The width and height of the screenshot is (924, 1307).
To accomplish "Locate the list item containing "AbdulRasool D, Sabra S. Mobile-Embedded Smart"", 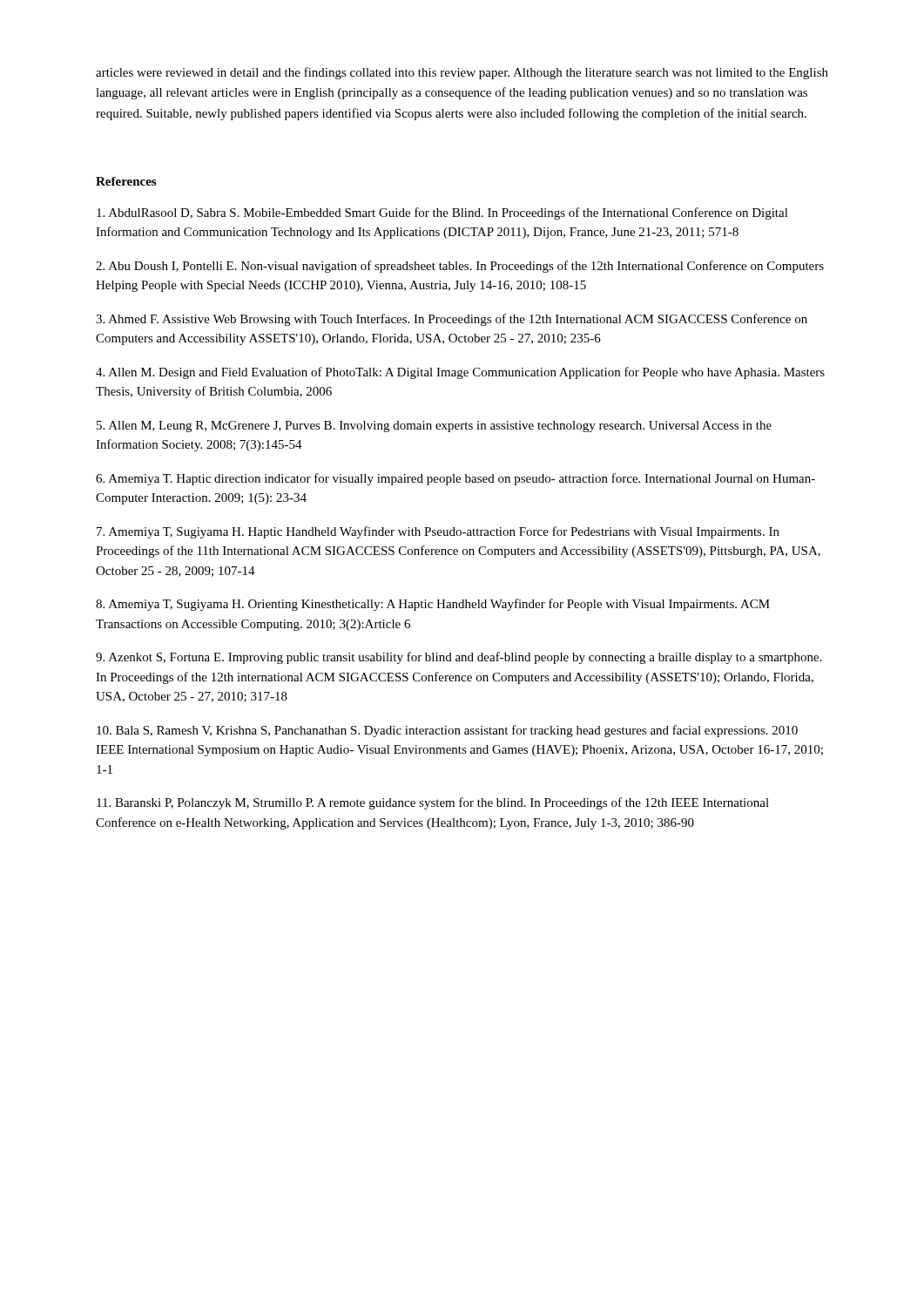I will click(x=442, y=222).
